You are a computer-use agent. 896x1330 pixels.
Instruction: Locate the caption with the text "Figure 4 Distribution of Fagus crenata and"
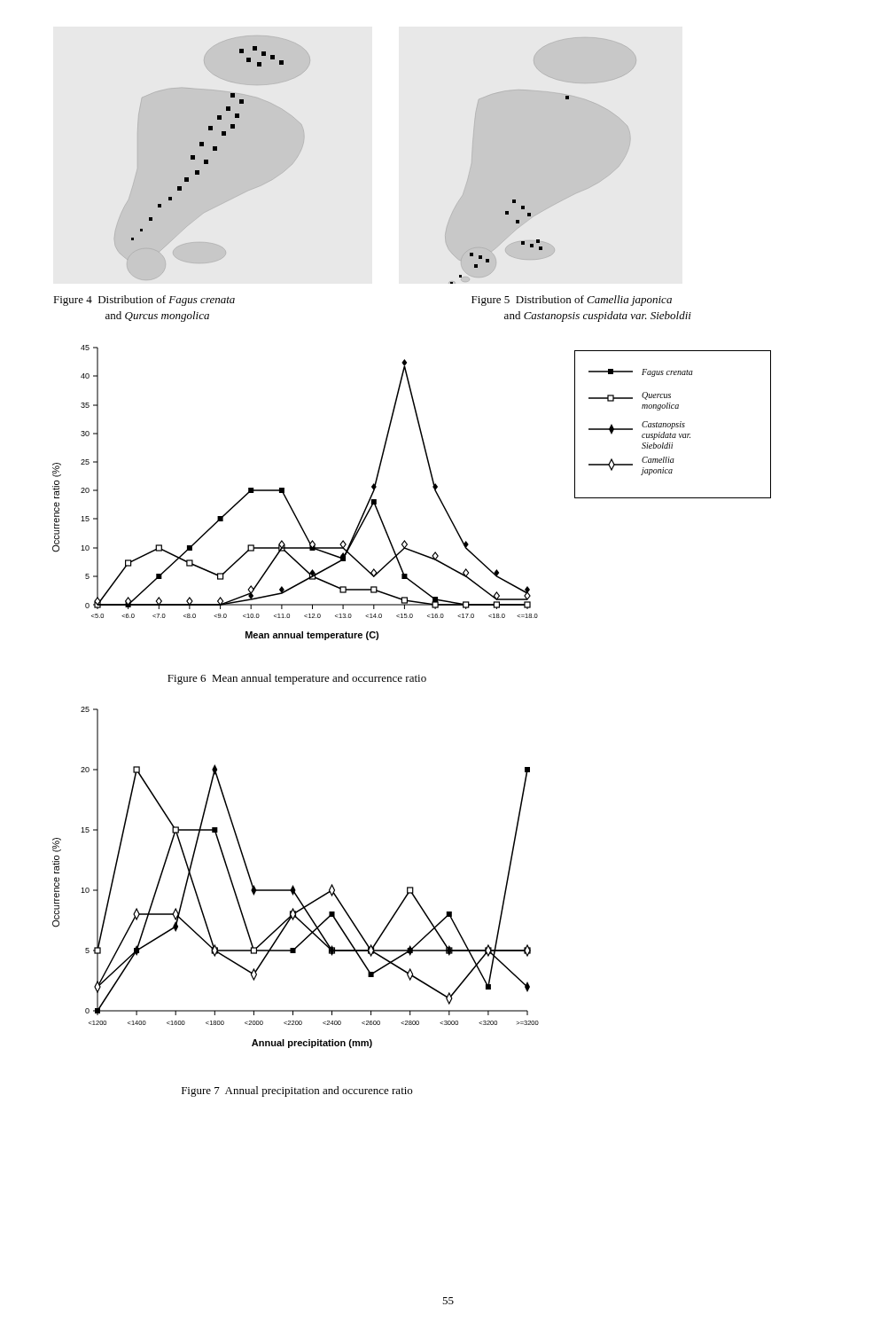click(144, 307)
